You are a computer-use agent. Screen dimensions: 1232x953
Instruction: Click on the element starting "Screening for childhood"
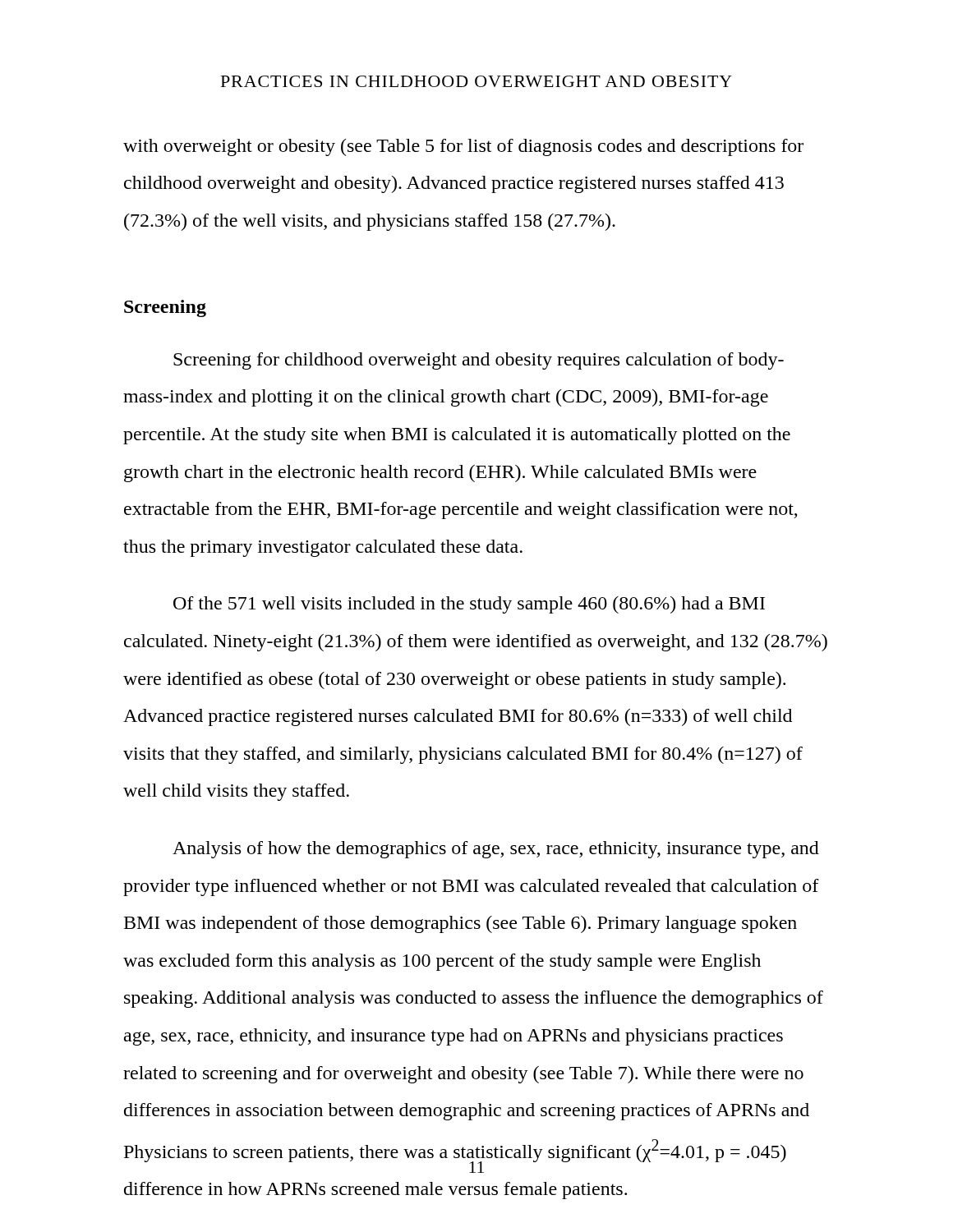click(479, 361)
